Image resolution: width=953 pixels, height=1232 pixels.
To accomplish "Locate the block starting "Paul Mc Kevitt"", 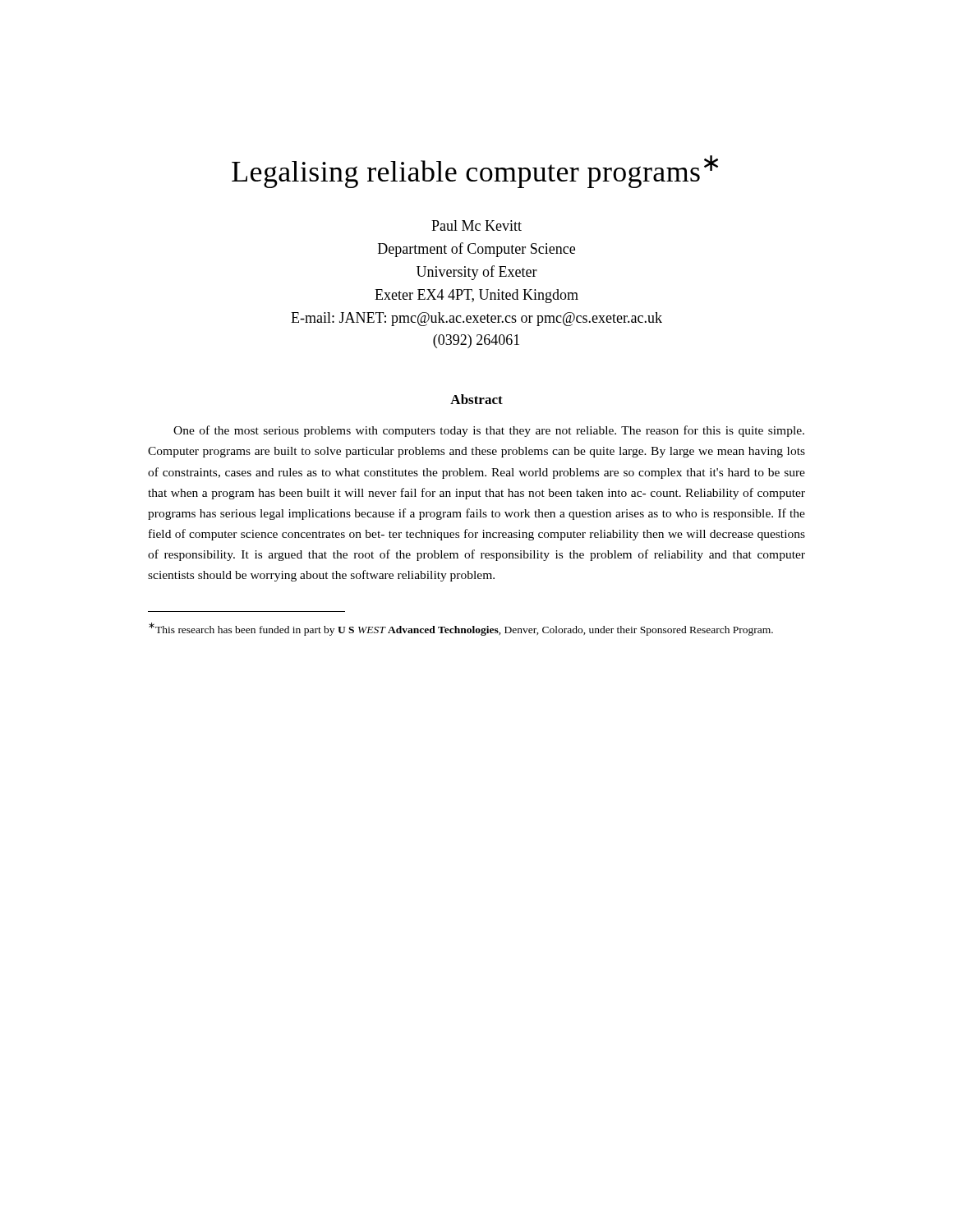I will point(476,283).
